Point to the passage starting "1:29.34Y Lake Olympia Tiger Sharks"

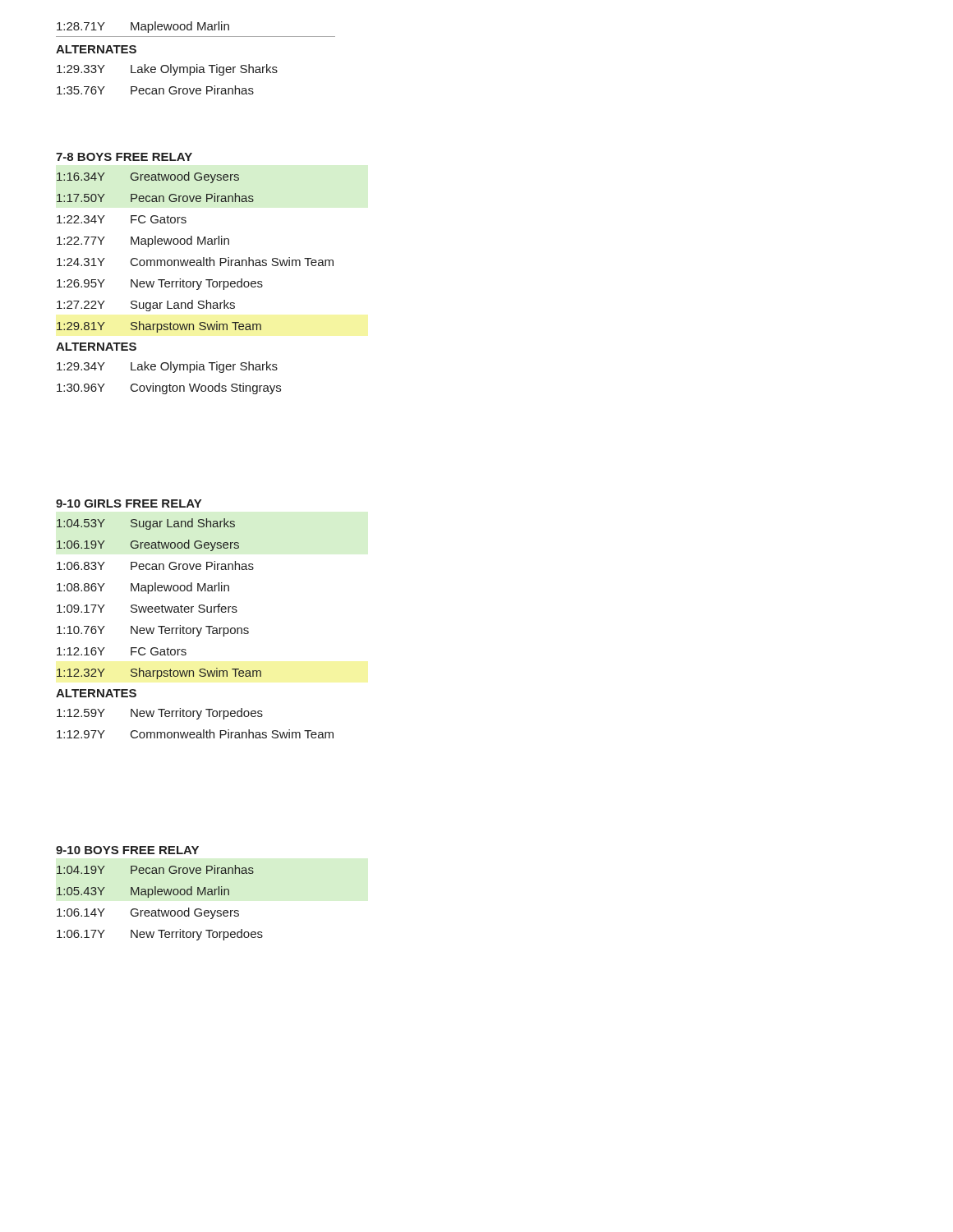click(x=286, y=365)
